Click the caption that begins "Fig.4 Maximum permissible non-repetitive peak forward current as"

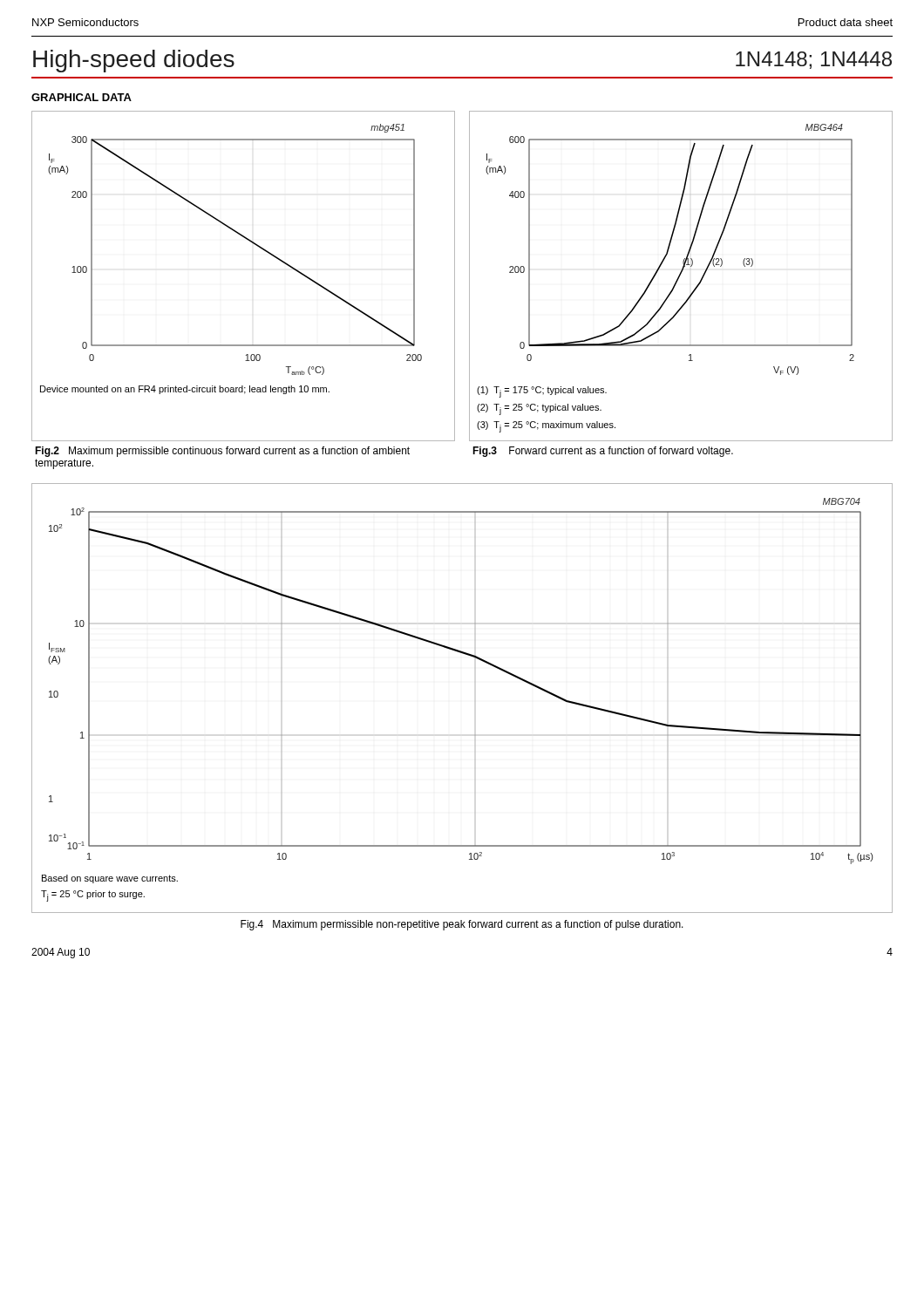(x=462, y=924)
